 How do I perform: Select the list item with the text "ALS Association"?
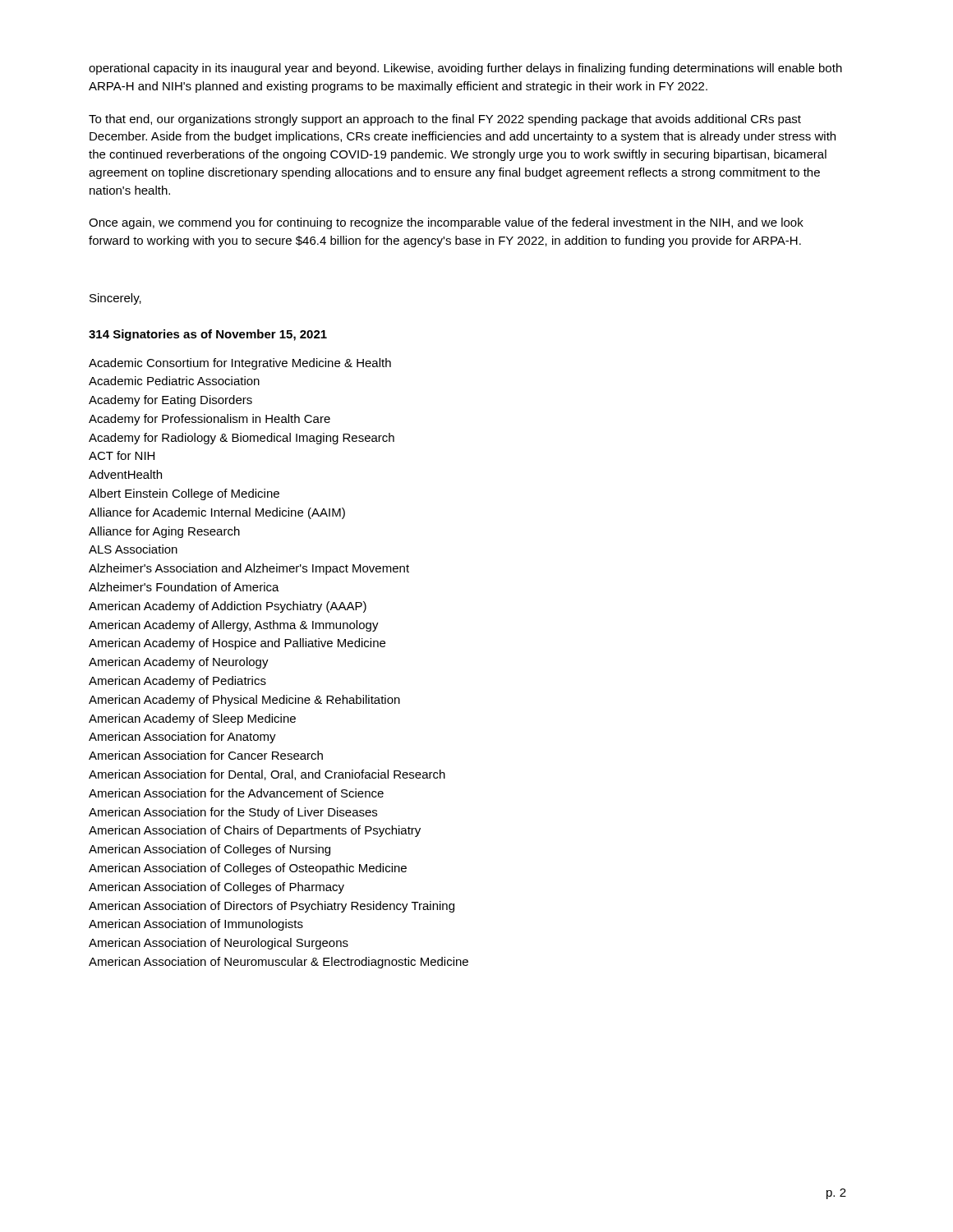(x=133, y=549)
